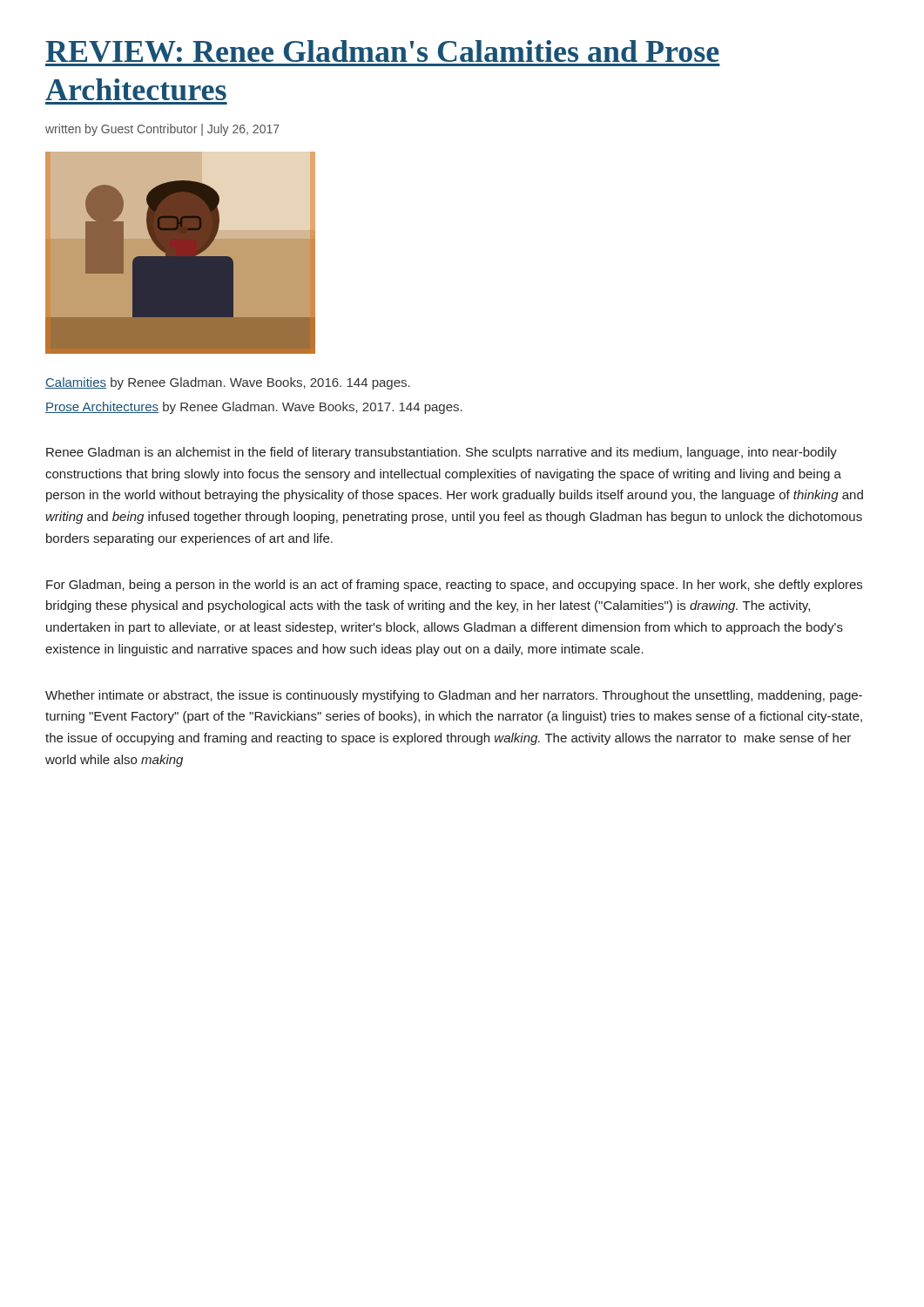Locate the title that reads "REVIEW: Renee Gladman's Calamities and"

[382, 71]
